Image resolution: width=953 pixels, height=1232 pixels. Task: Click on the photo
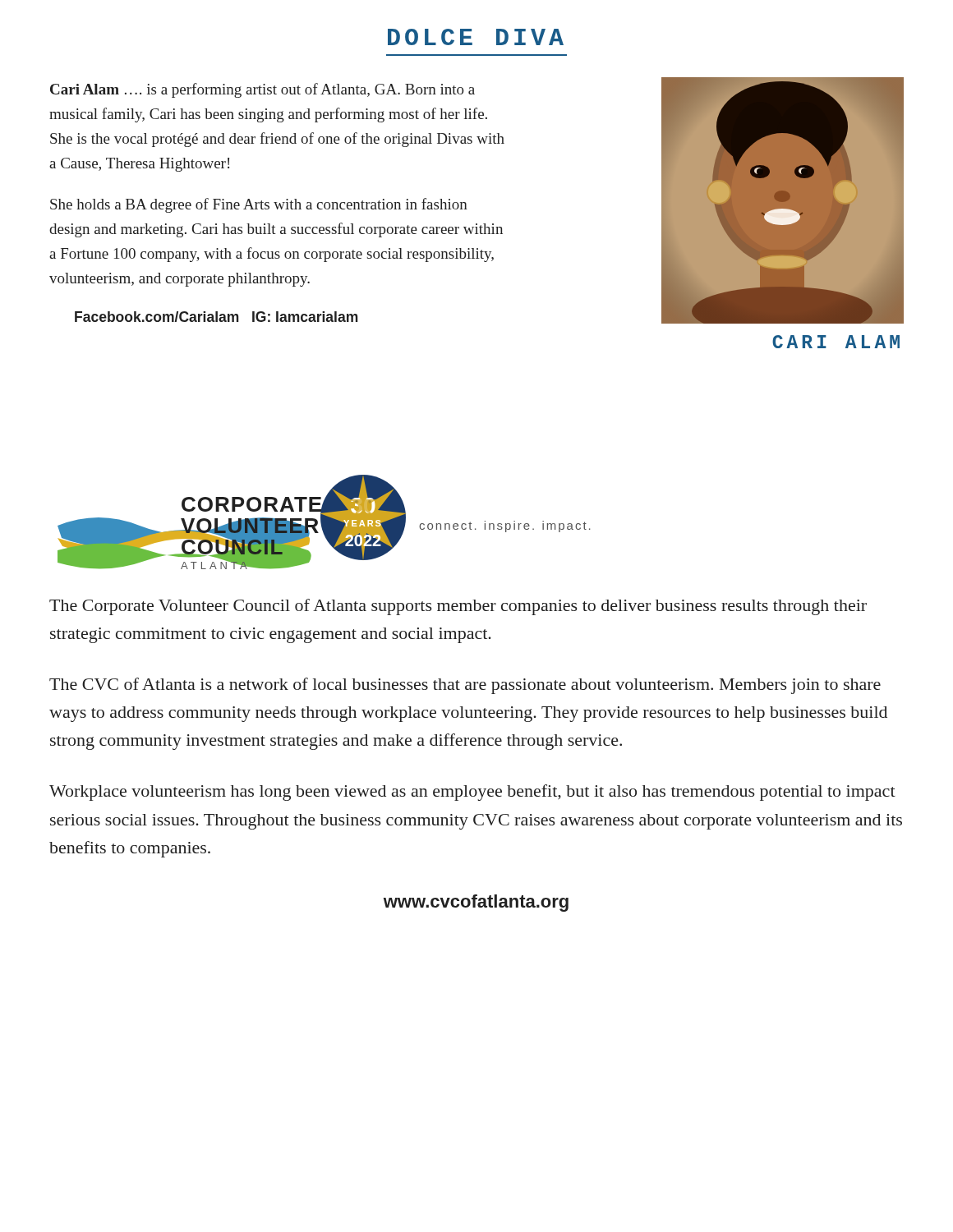(772, 200)
